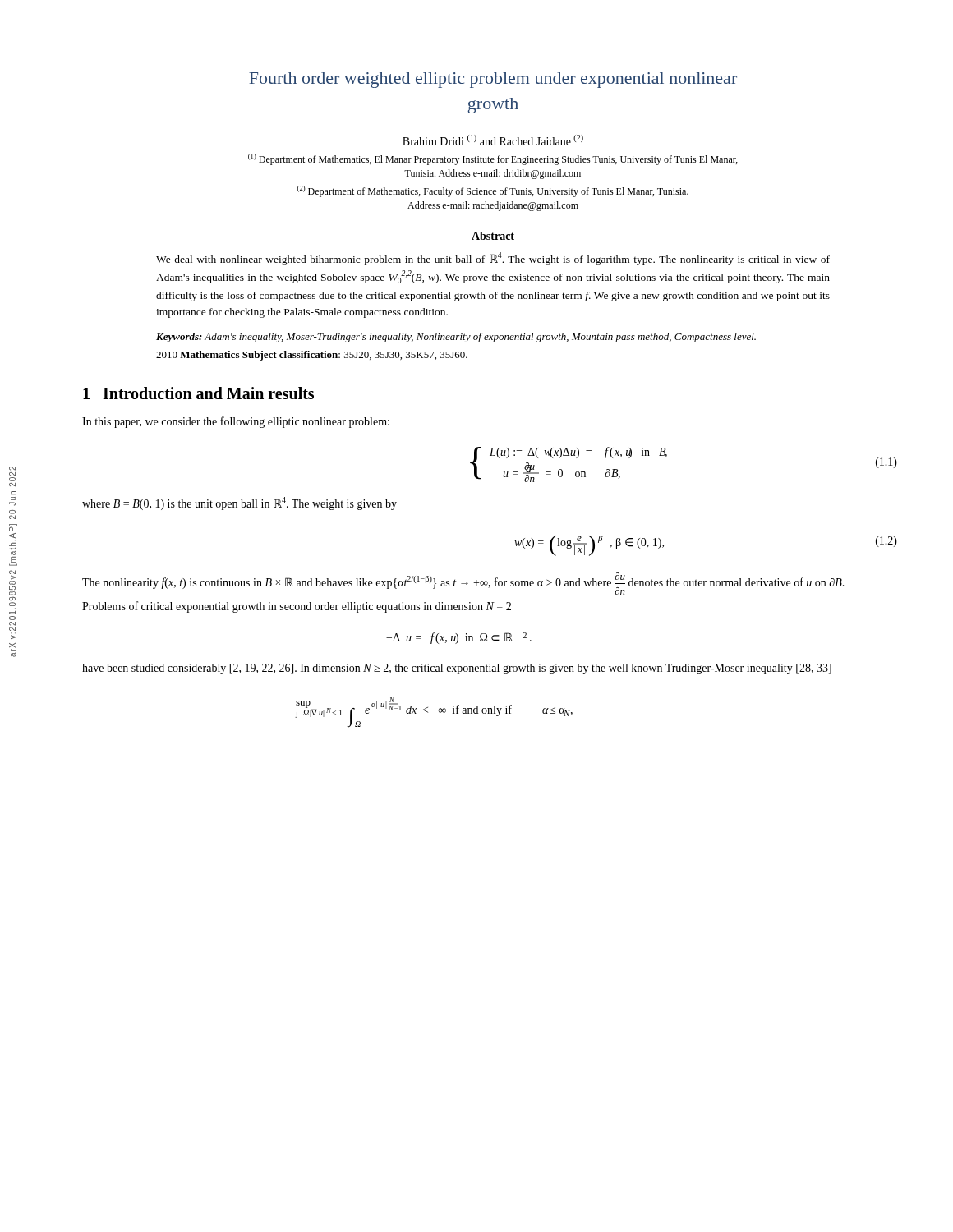Select the text block with the text "where B = B(0, 1) is the unit"
The image size is (953, 1232).
239,503
